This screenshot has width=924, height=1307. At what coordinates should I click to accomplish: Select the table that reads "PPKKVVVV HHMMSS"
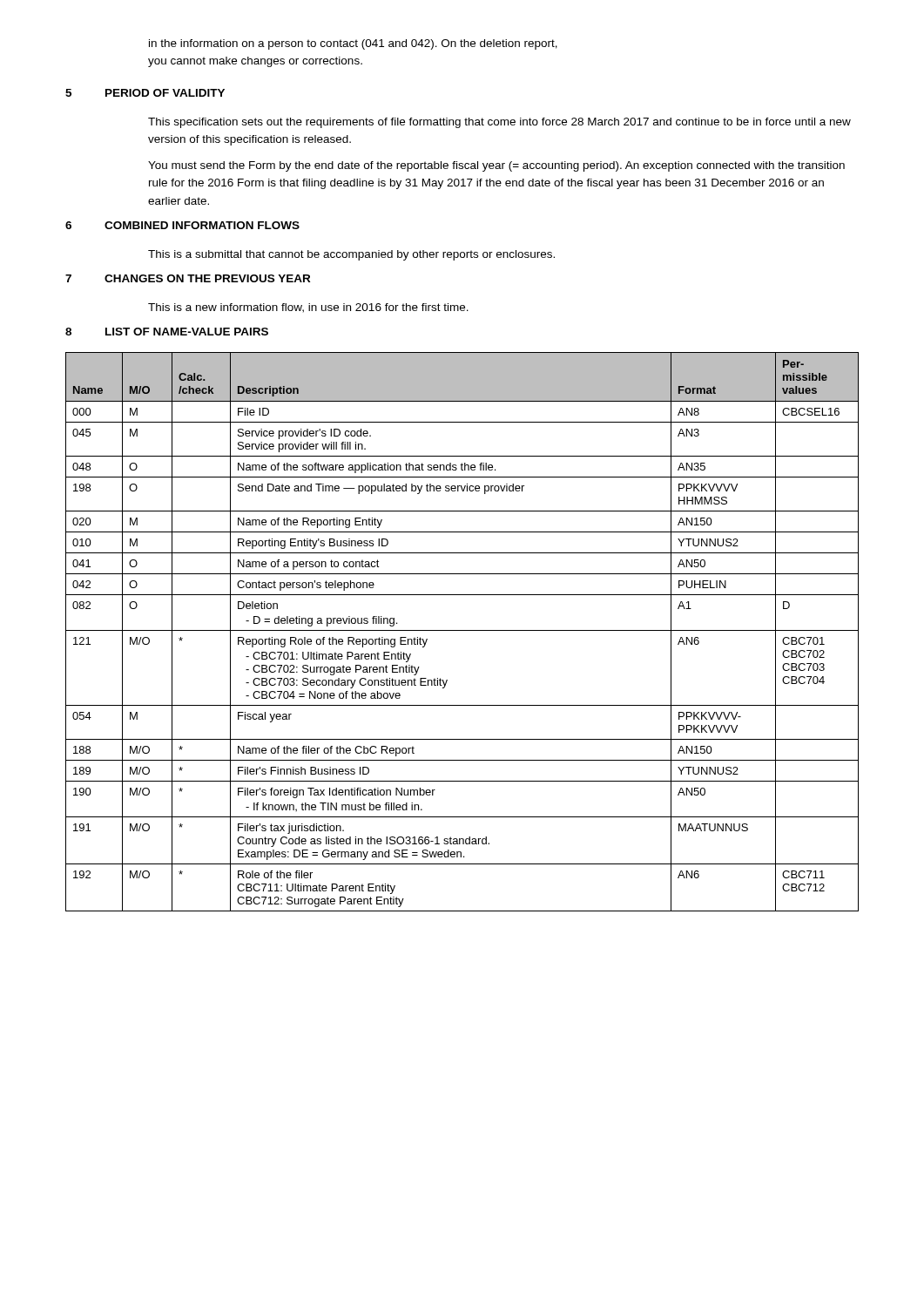pyautogui.click(x=462, y=632)
